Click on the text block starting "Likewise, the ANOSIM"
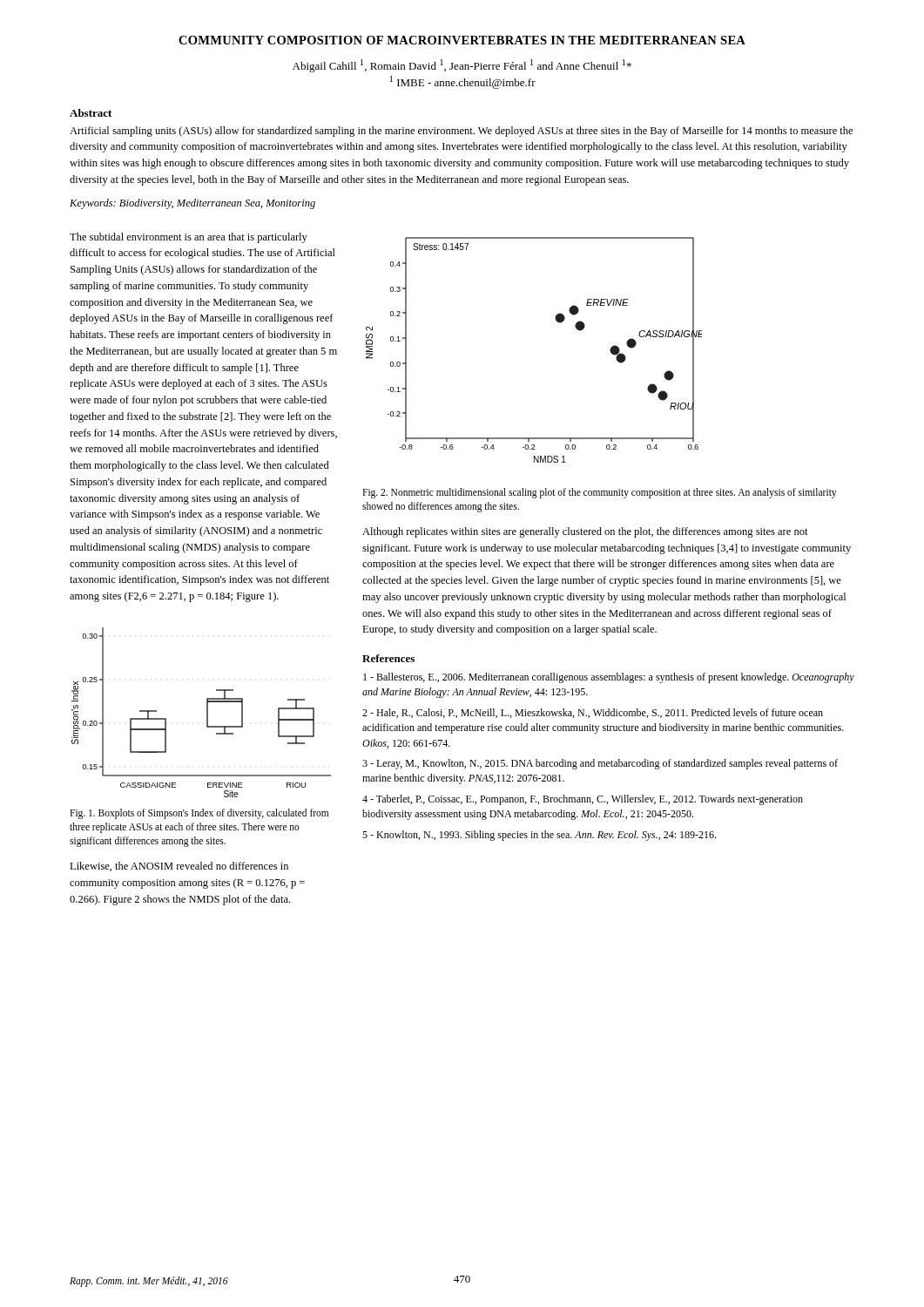The image size is (924, 1307). pos(187,883)
